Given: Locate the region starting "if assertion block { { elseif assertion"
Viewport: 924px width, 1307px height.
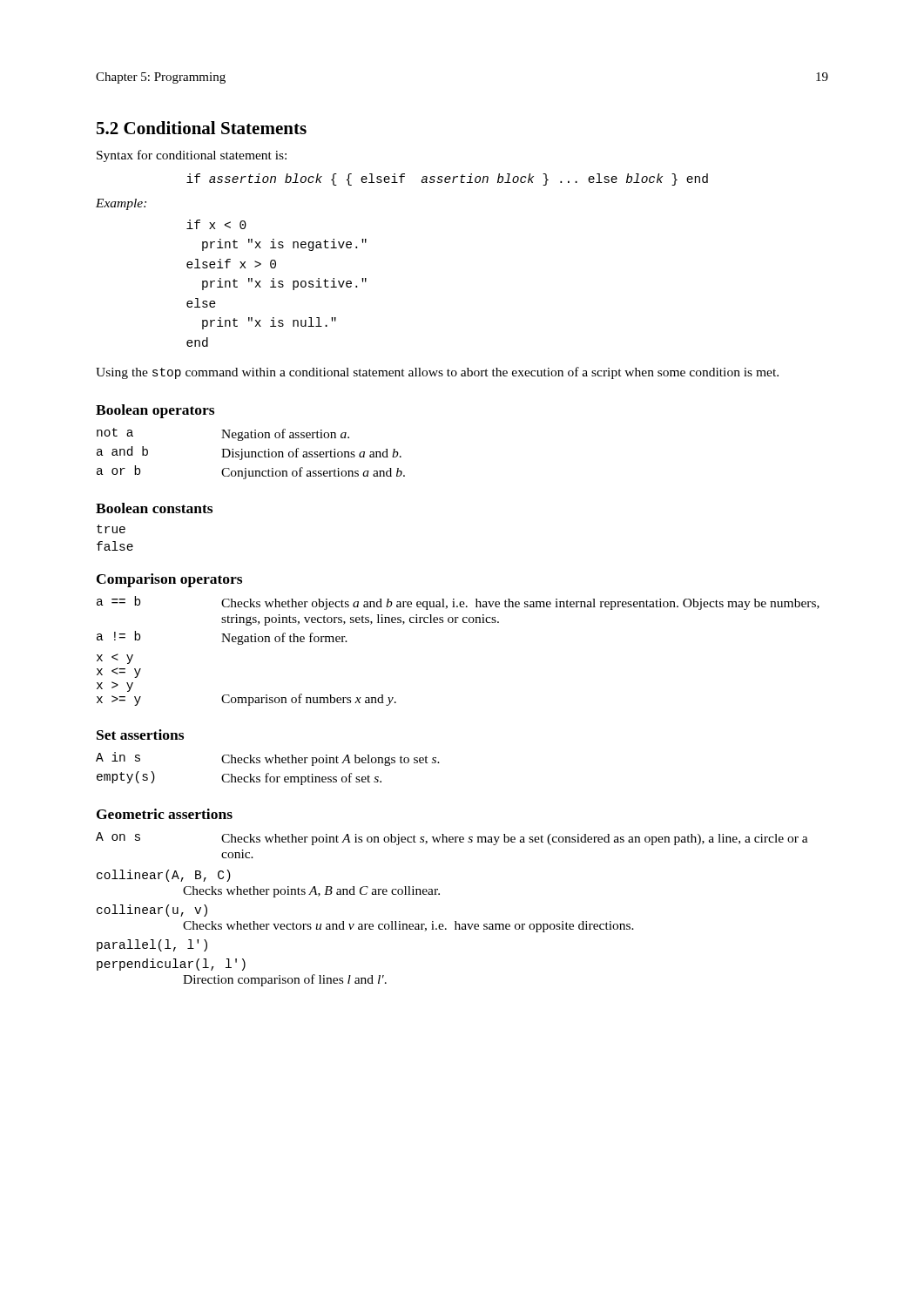Looking at the screenshot, I should 428,180.
